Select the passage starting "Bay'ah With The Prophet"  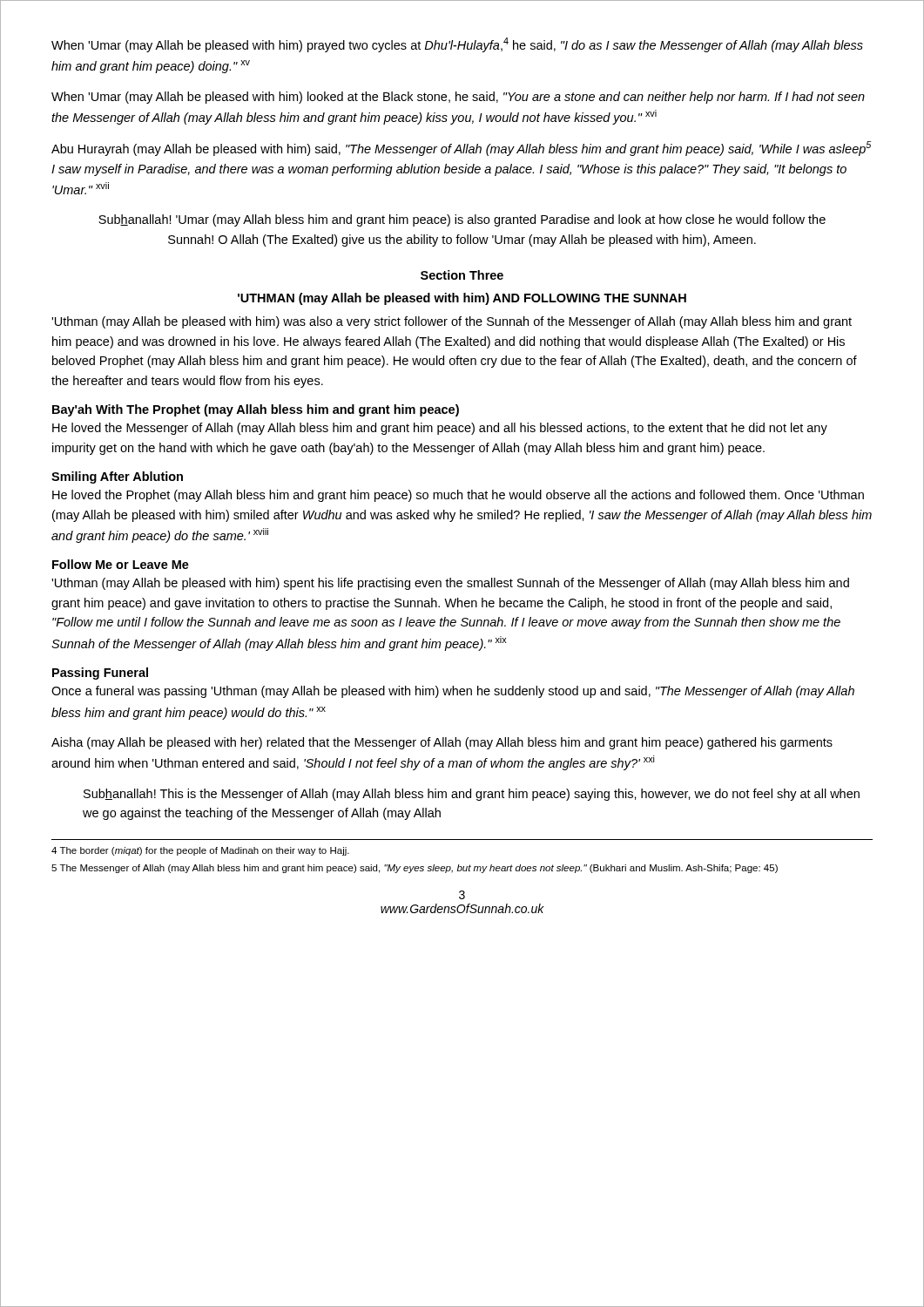tap(255, 410)
